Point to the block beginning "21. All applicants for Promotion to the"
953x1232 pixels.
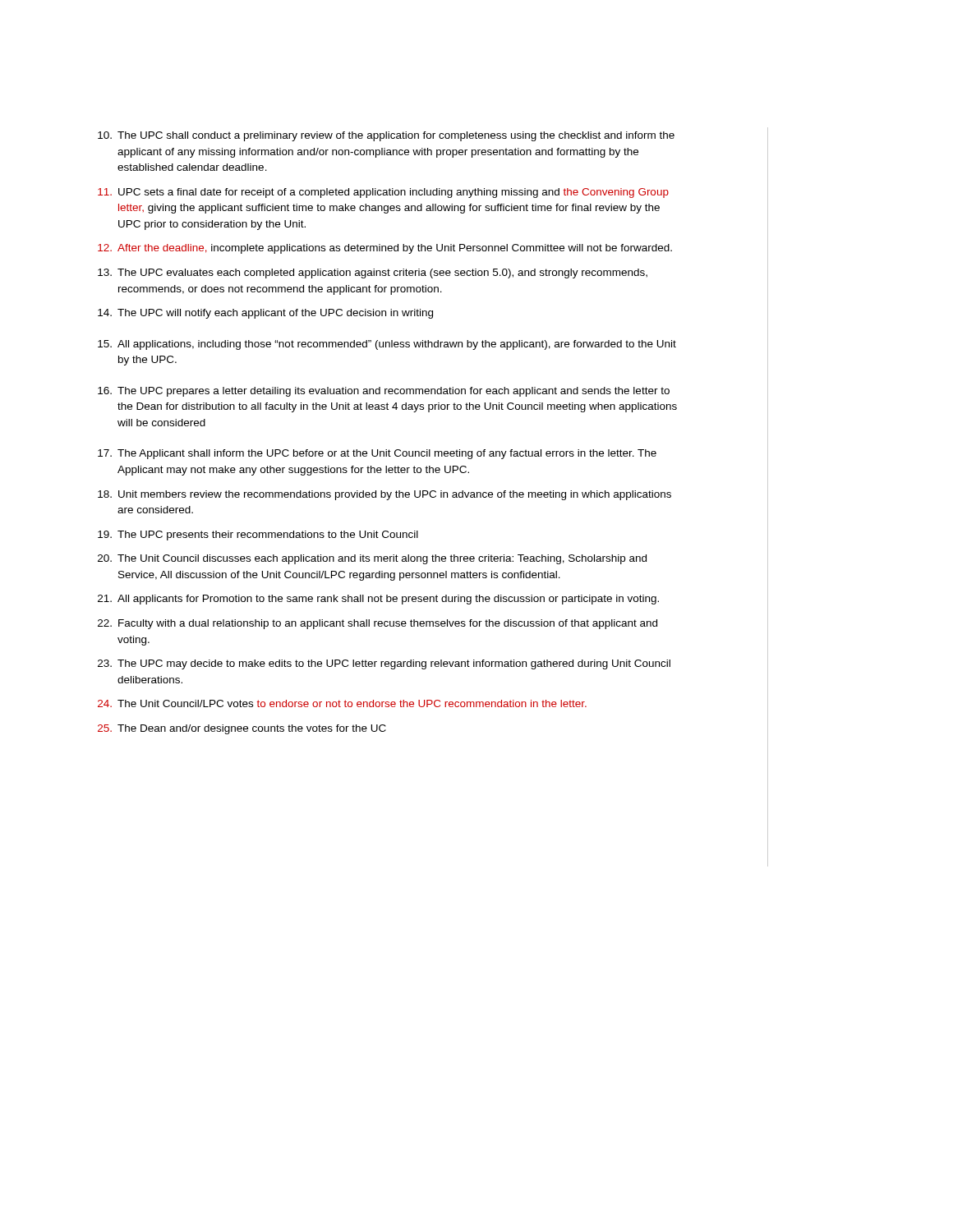pyautogui.click(x=378, y=599)
